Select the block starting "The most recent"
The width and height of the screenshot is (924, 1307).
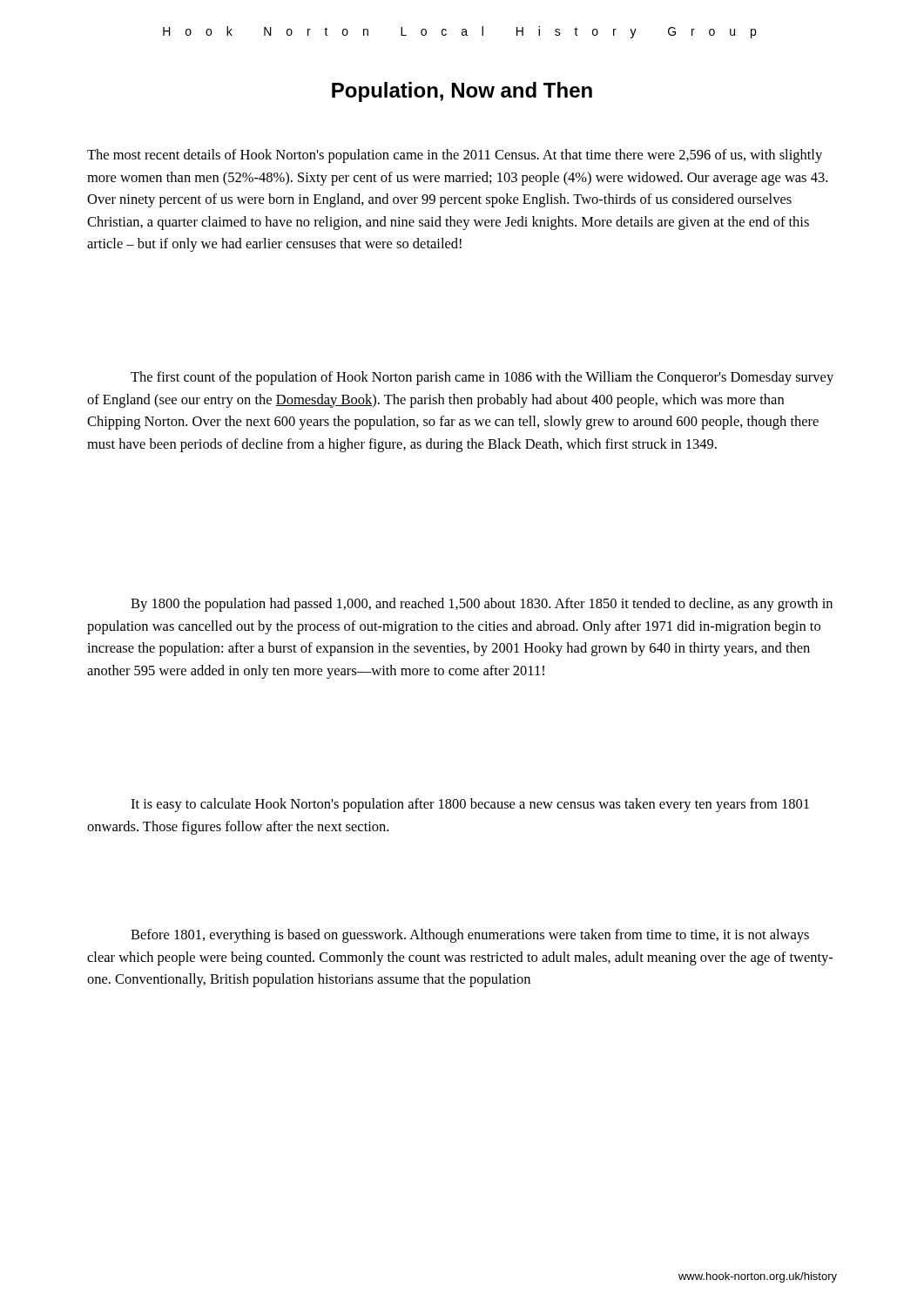462,199
